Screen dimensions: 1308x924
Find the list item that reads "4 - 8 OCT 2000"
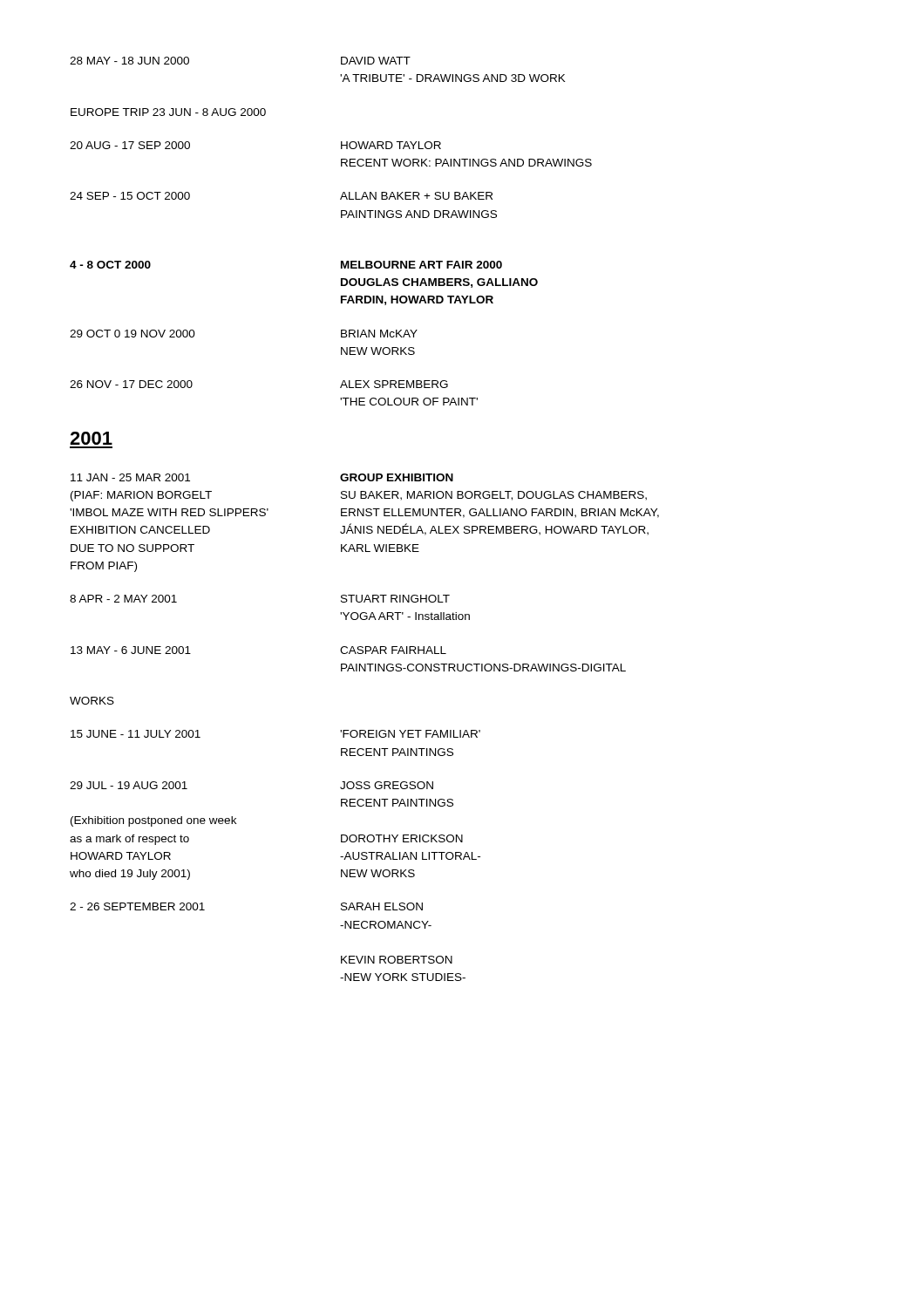click(x=462, y=283)
